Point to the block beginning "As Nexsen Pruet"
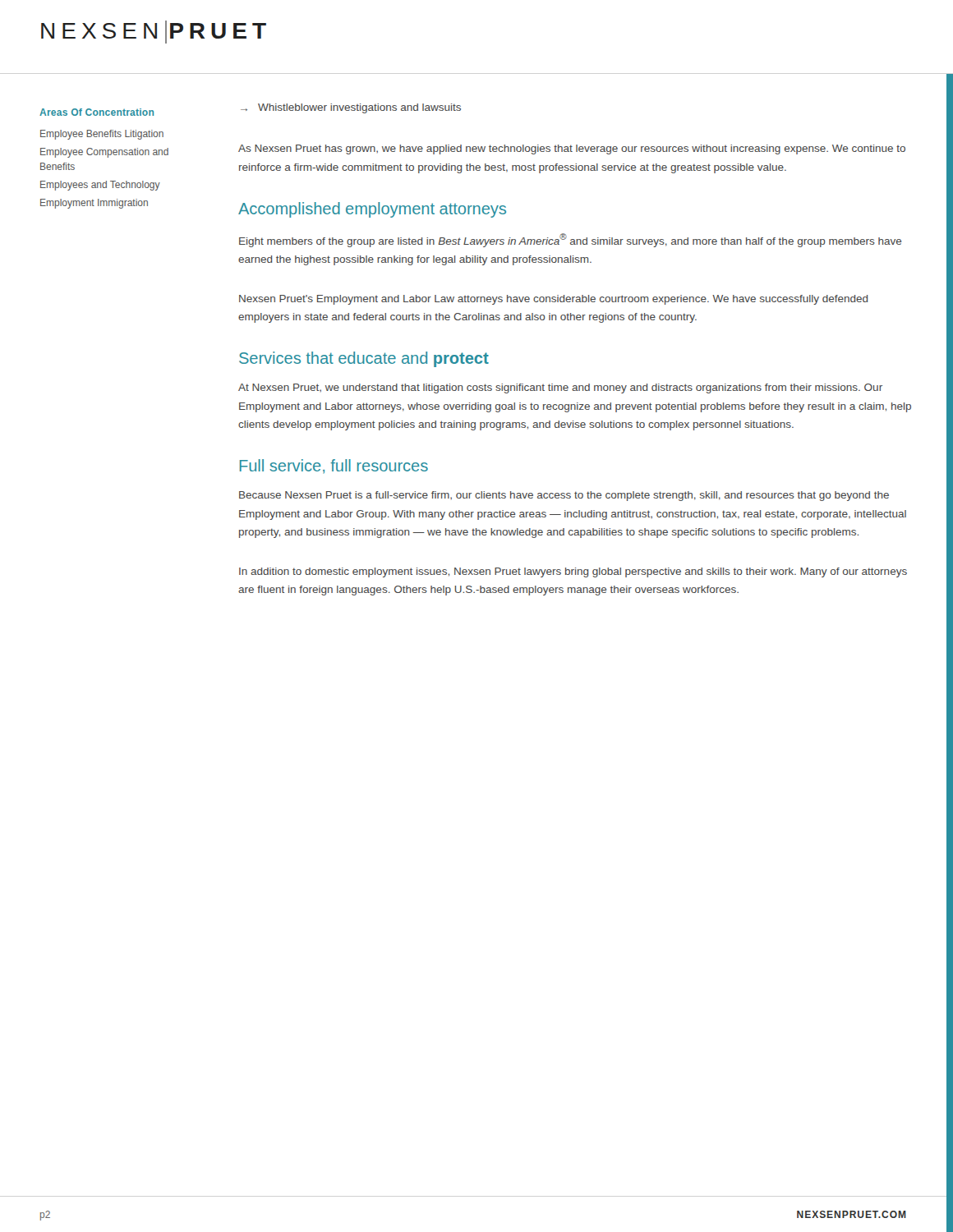 coord(572,158)
